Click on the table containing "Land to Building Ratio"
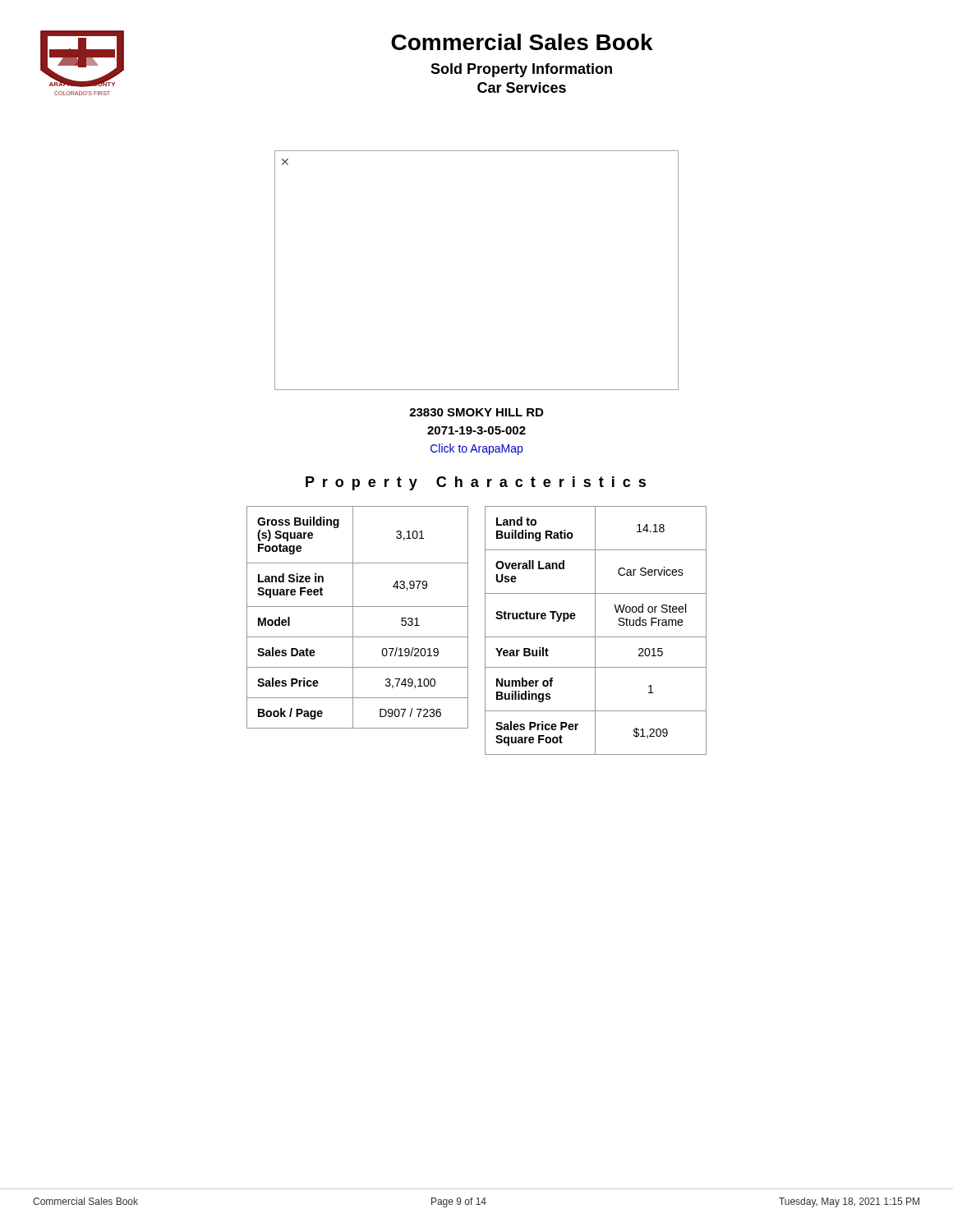The height and width of the screenshot is (1232, 953). tap(596, 630)
